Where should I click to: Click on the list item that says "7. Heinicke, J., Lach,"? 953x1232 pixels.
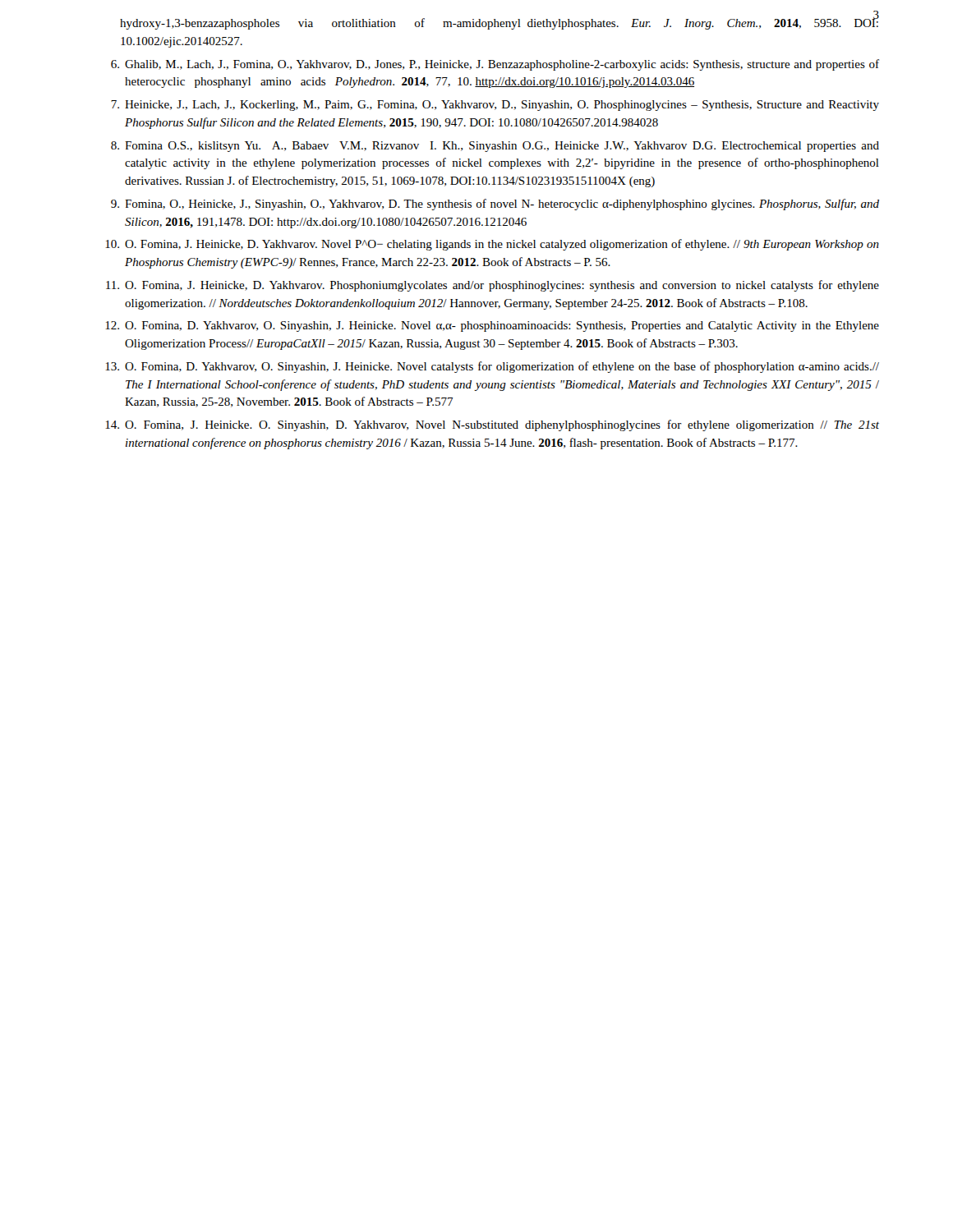[485, 114]
